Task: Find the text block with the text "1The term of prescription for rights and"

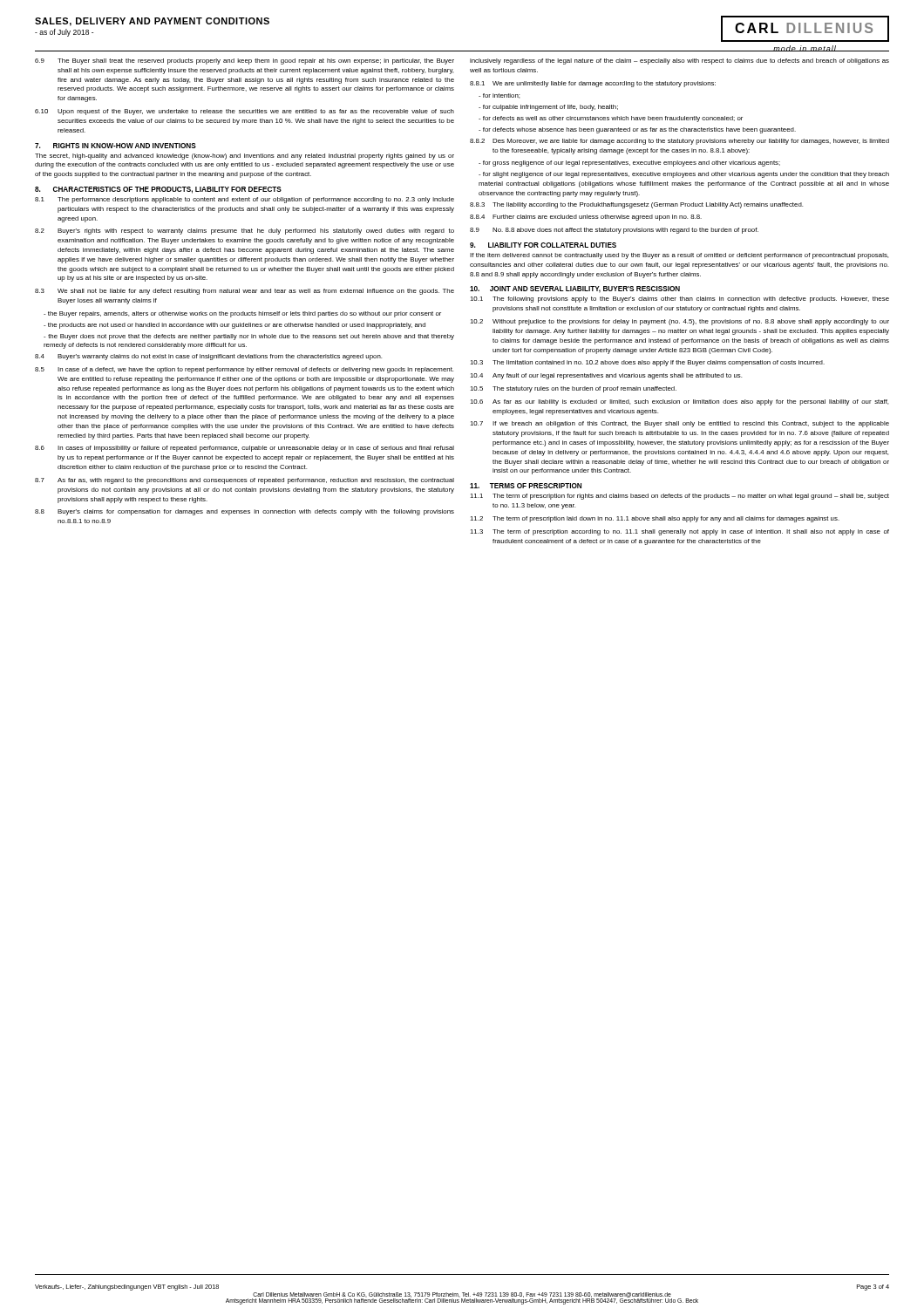Action: (x=680, y=501)
